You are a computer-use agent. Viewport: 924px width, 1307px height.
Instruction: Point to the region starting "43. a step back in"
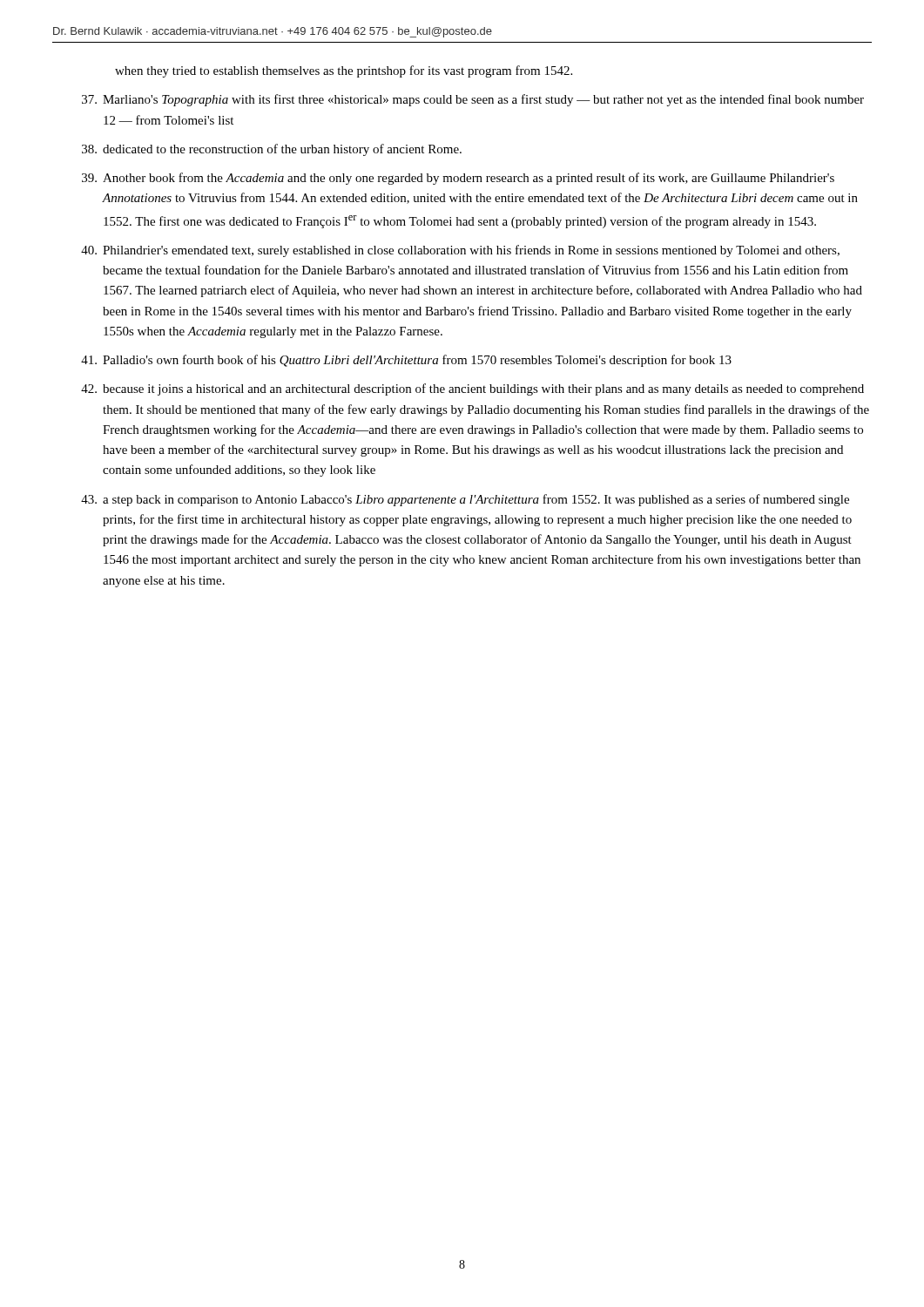[462, 540]
